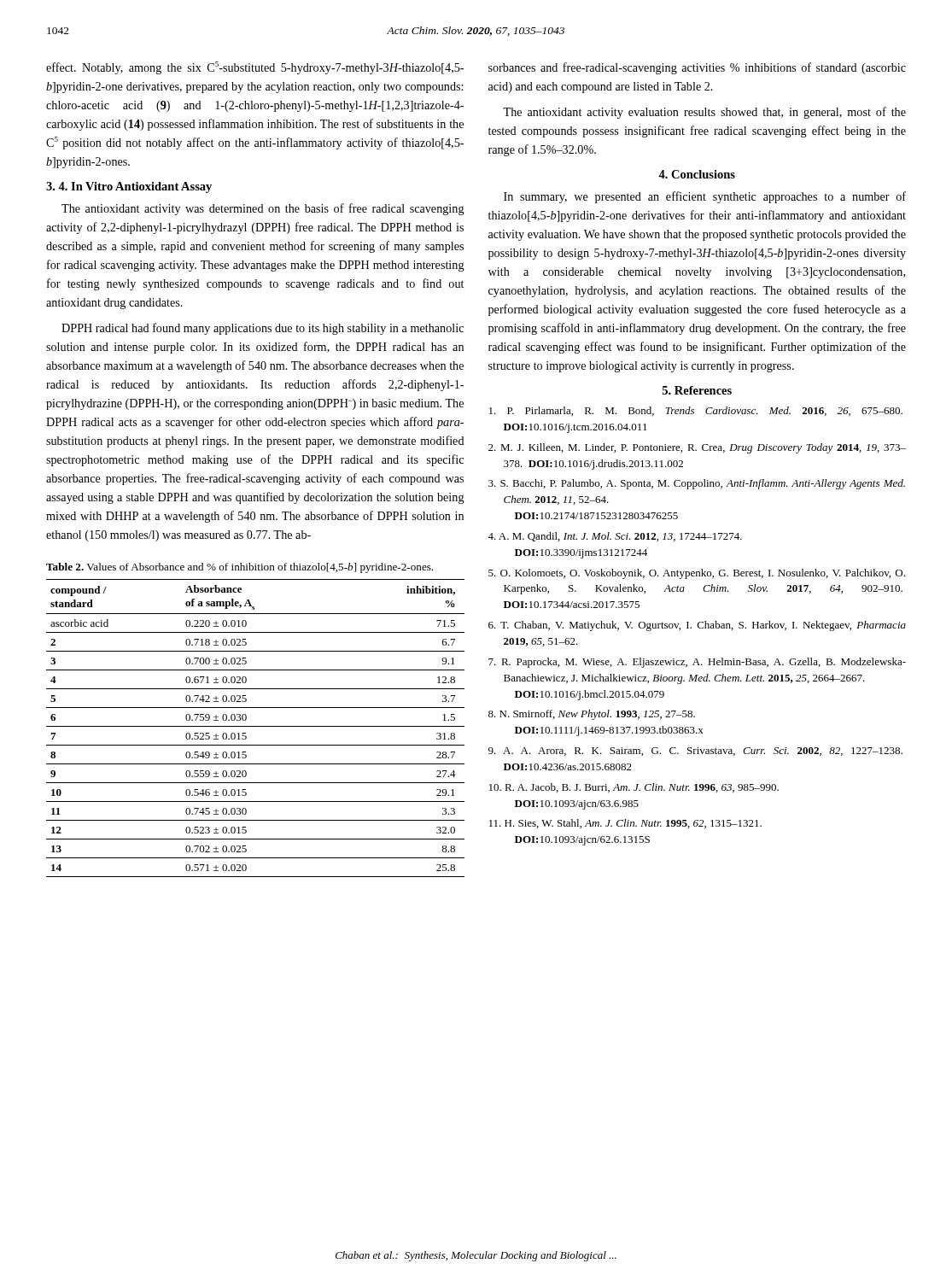Locate the element starting "5. References"
The height and width of the screenshot is (1281, 952).
(x=697, y=391)
